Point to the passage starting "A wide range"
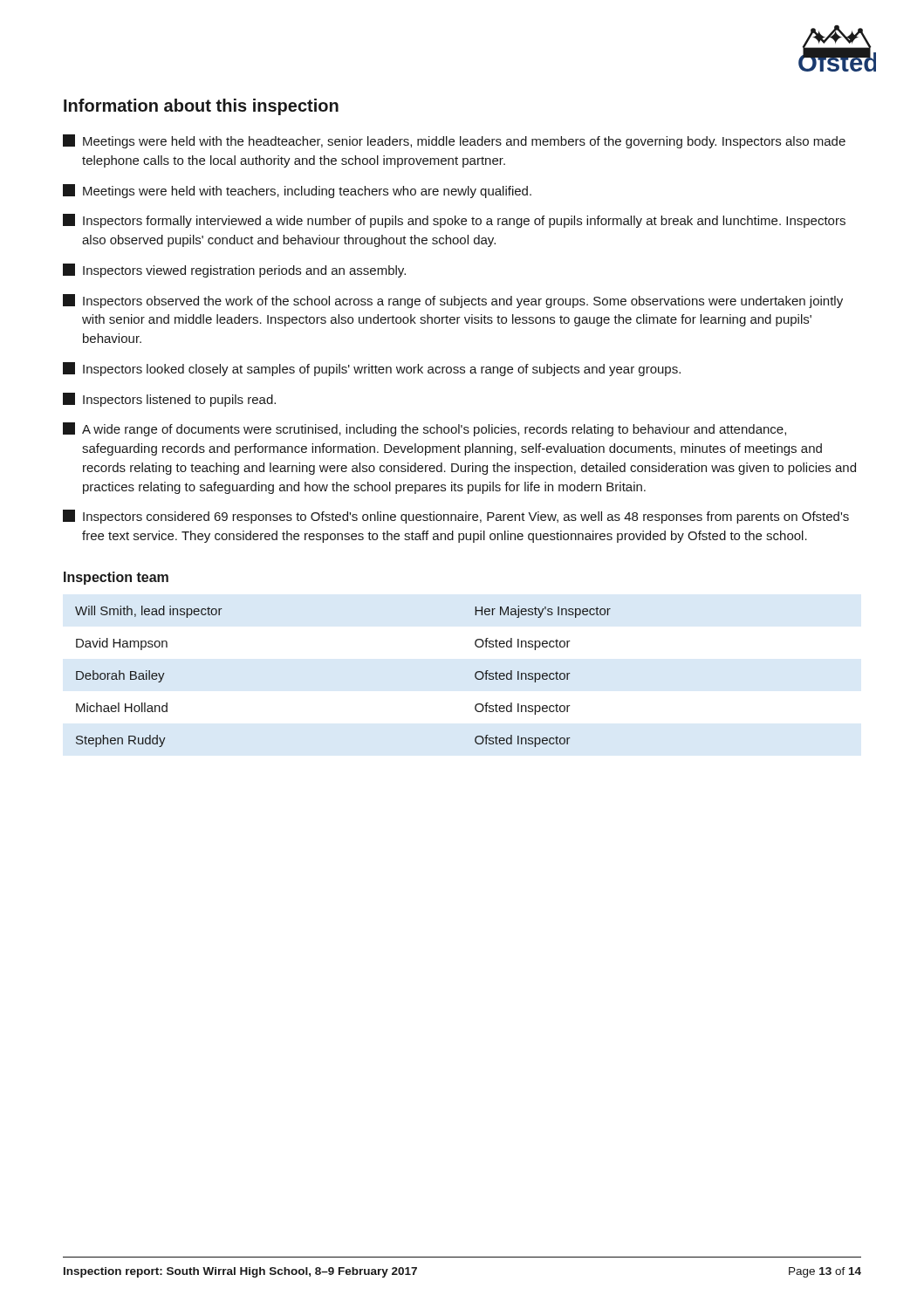The image size is (924, 1309). (x=462, y=458)
